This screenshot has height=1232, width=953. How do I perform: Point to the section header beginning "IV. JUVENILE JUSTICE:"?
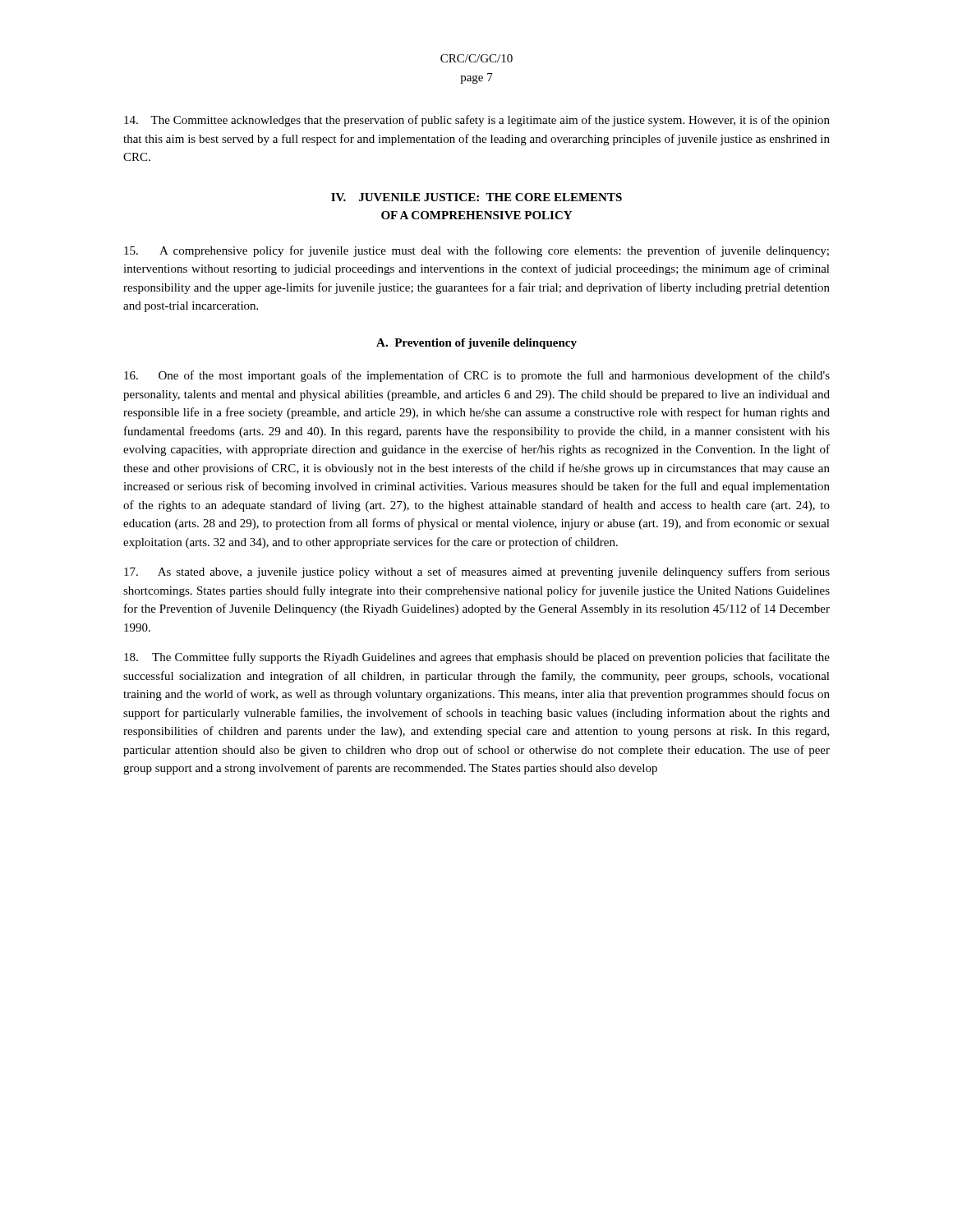click(476, 206)
